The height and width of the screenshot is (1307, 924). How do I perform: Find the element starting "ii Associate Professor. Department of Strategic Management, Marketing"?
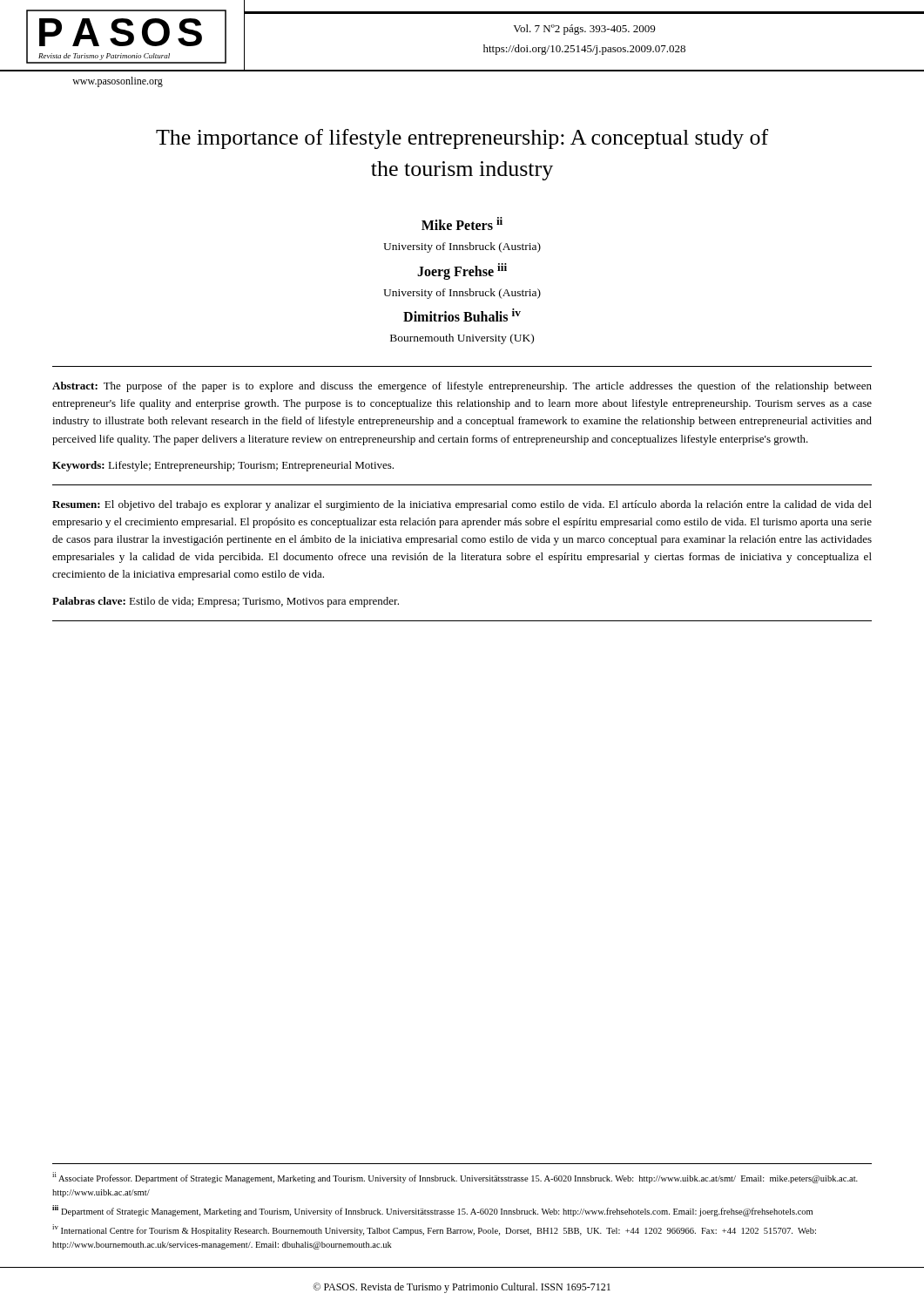tap(455, 1184)
